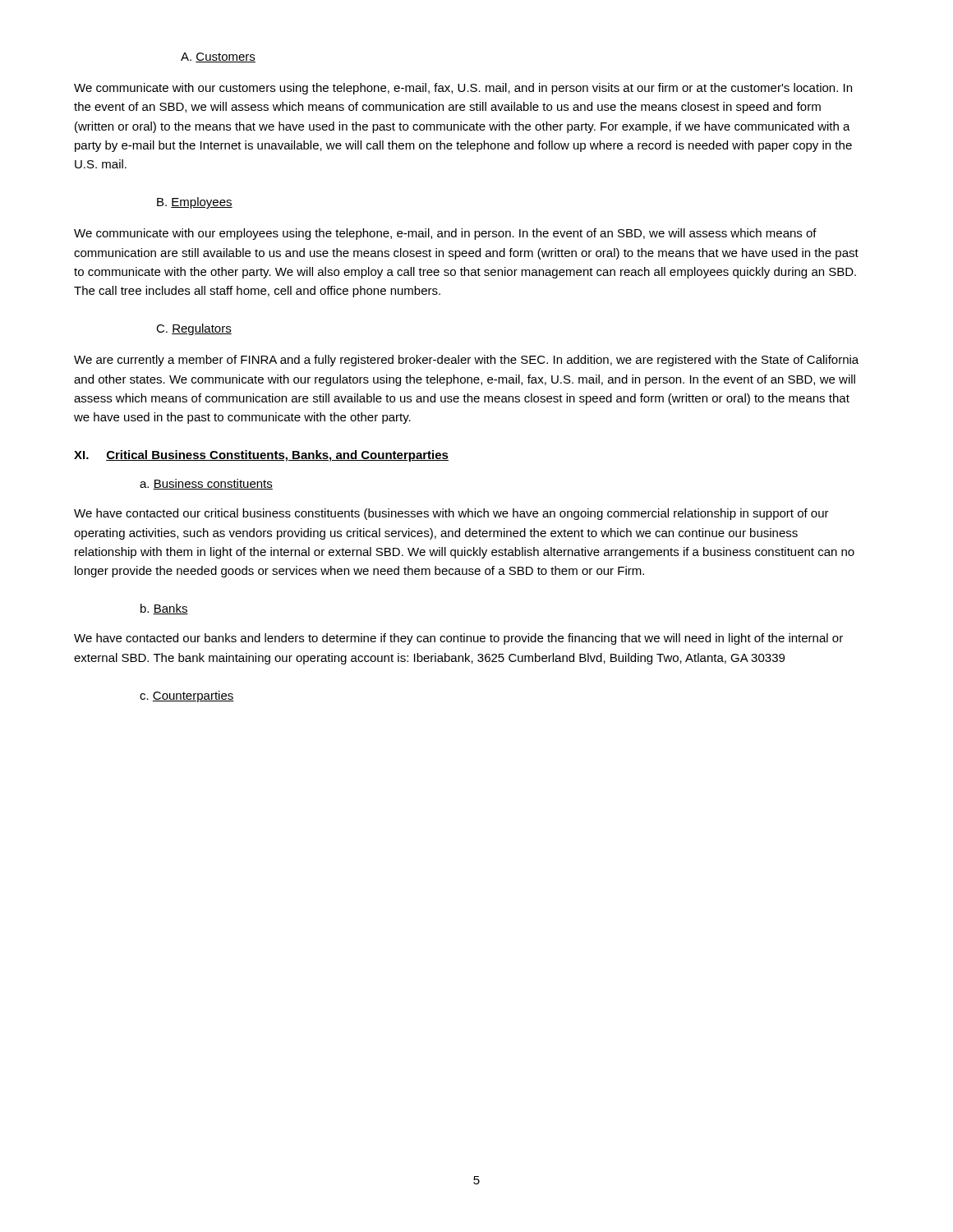Image resolution: width=953 pixels, height=1232 pixels.
Task: Locate the section header that says "A. Customers"
Action: coord(218,56)
